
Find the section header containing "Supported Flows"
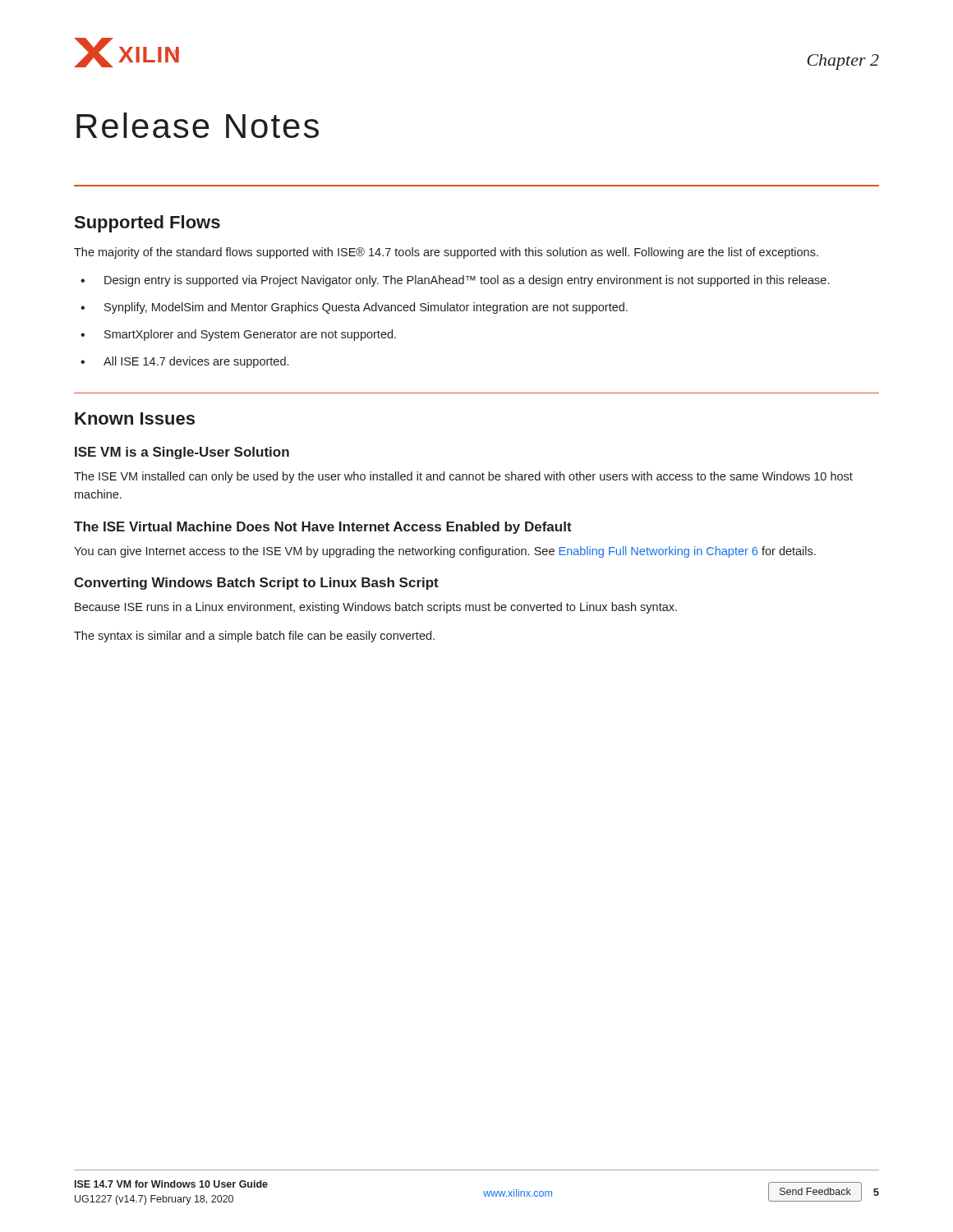tap(147, 222)
